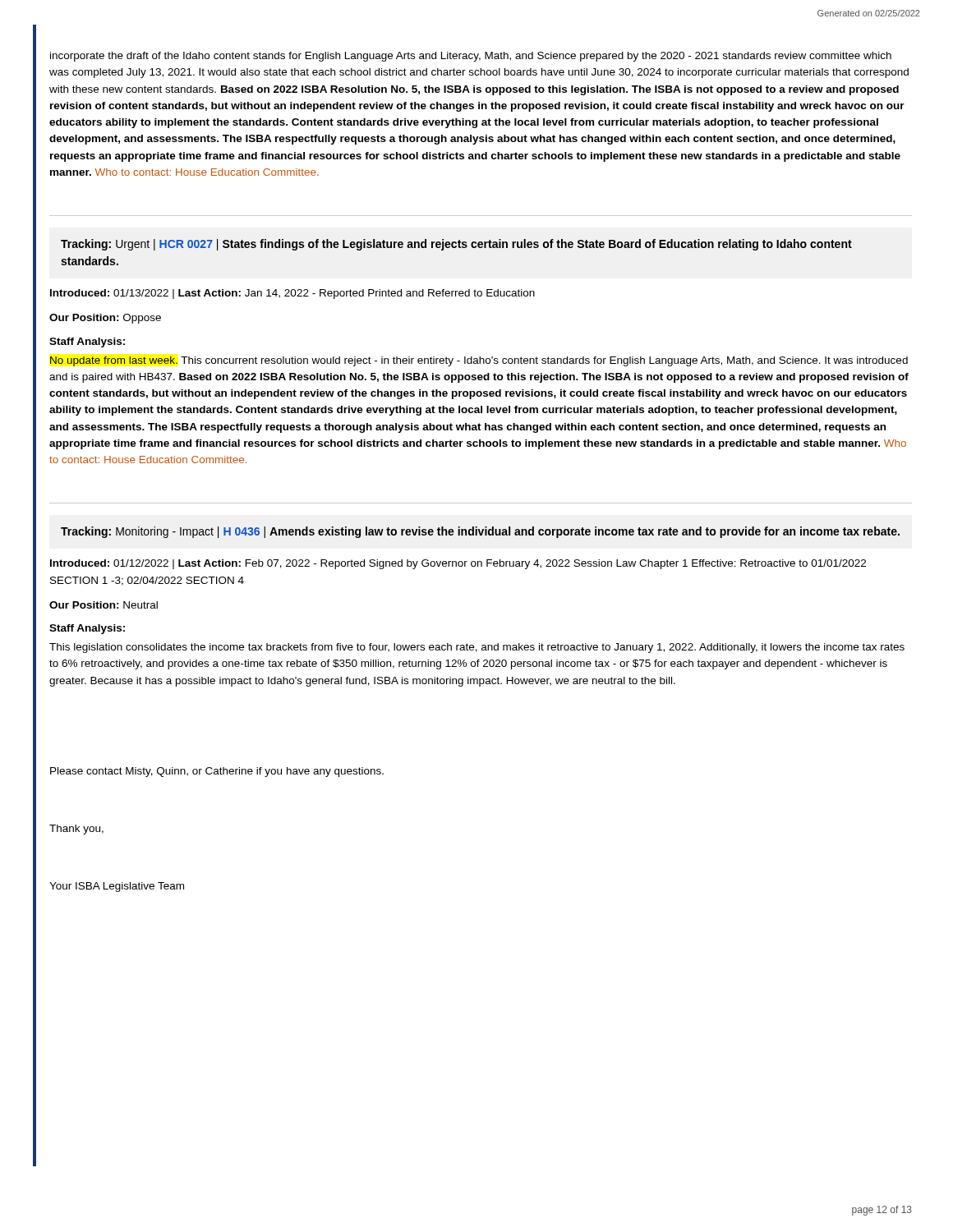The width and height of the screenshot is (953, 1232).
Task: Point to the block beginning "Tracking: Urgent | HCR 0027 | States findings"
Action: [x=456, y=253]
